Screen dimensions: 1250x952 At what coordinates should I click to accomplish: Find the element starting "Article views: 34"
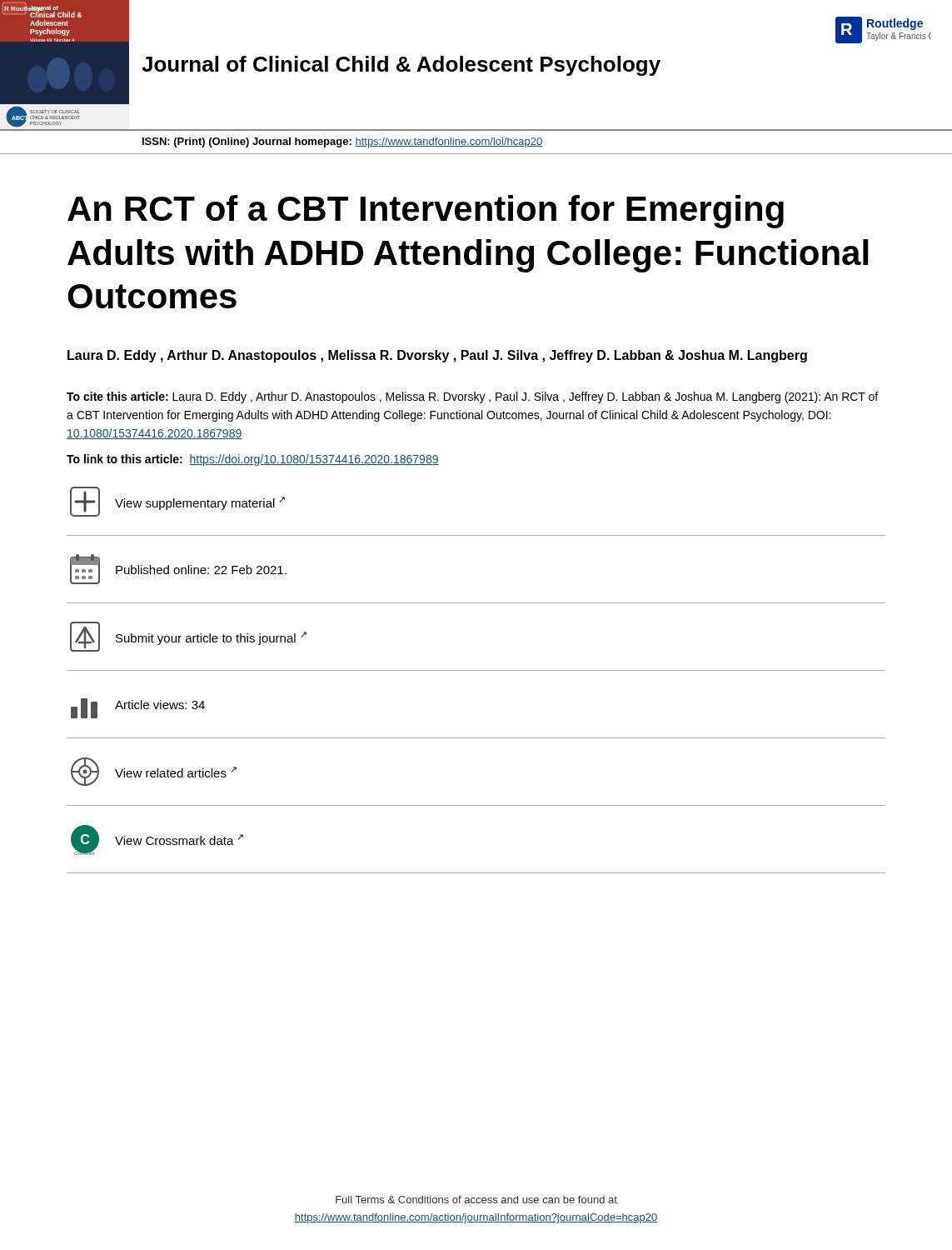point(136,704)
